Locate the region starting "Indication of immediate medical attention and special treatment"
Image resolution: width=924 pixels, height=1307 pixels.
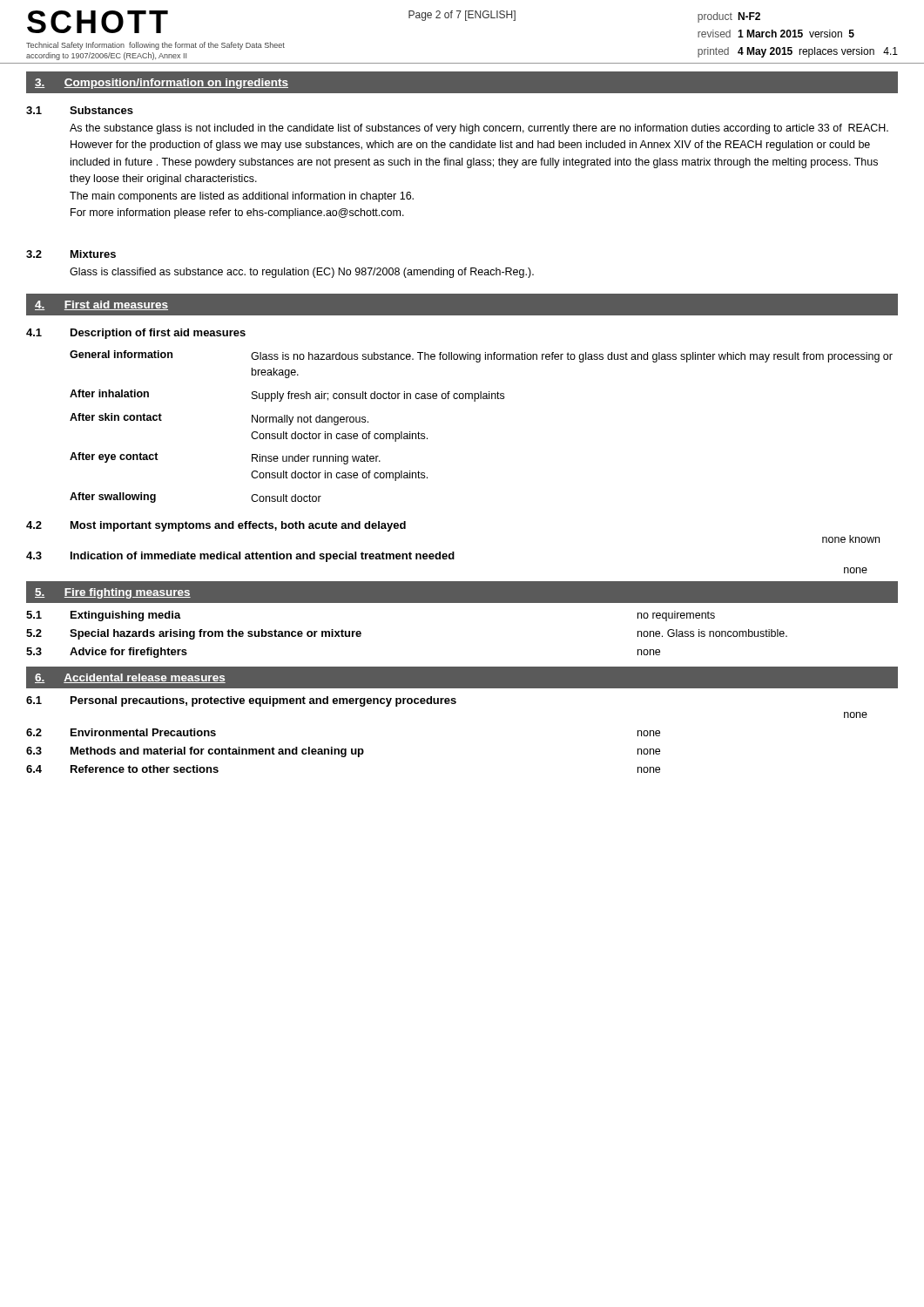tap(263, 557)
